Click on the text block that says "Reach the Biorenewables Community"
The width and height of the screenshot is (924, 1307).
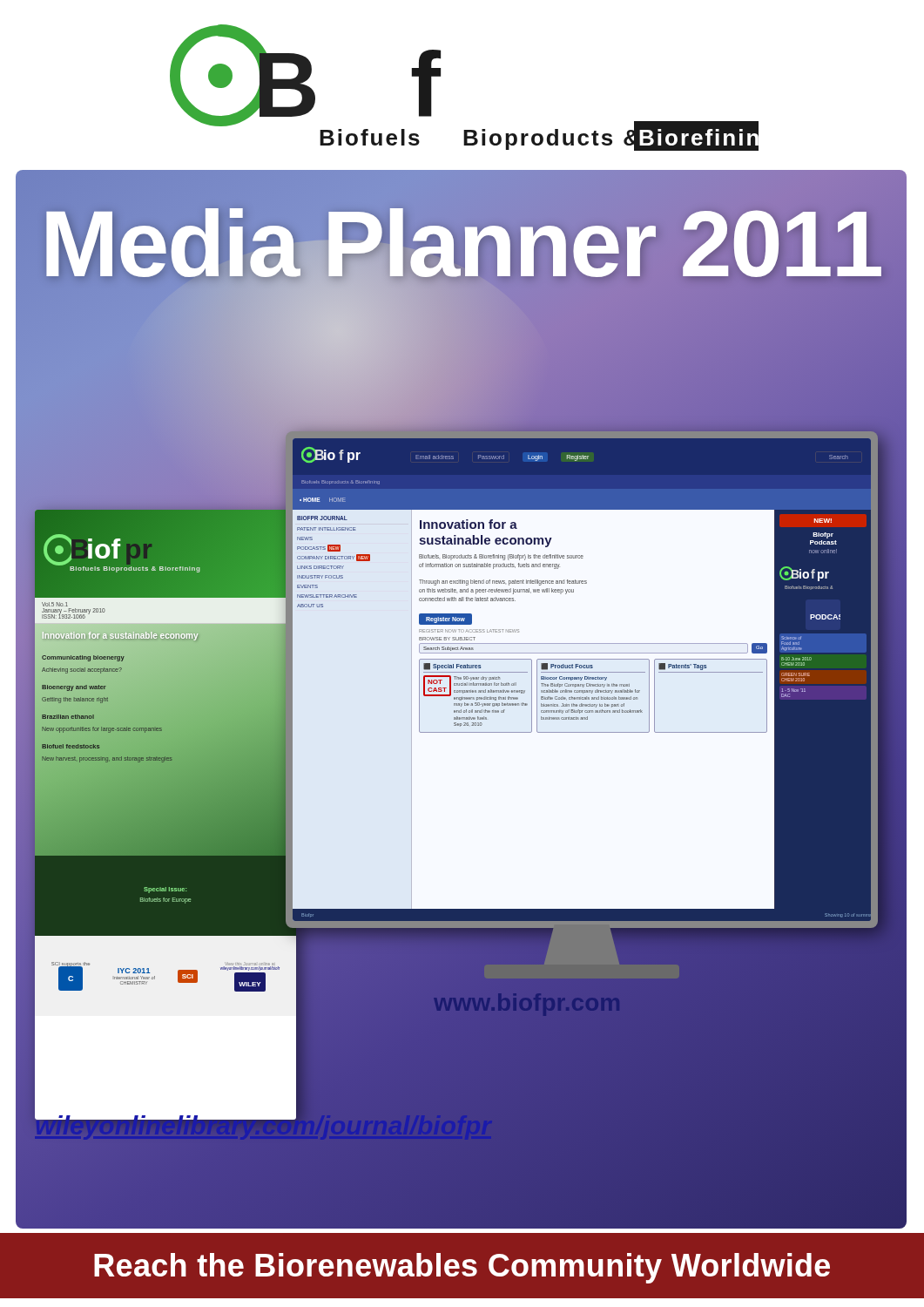coord(462,1266)
